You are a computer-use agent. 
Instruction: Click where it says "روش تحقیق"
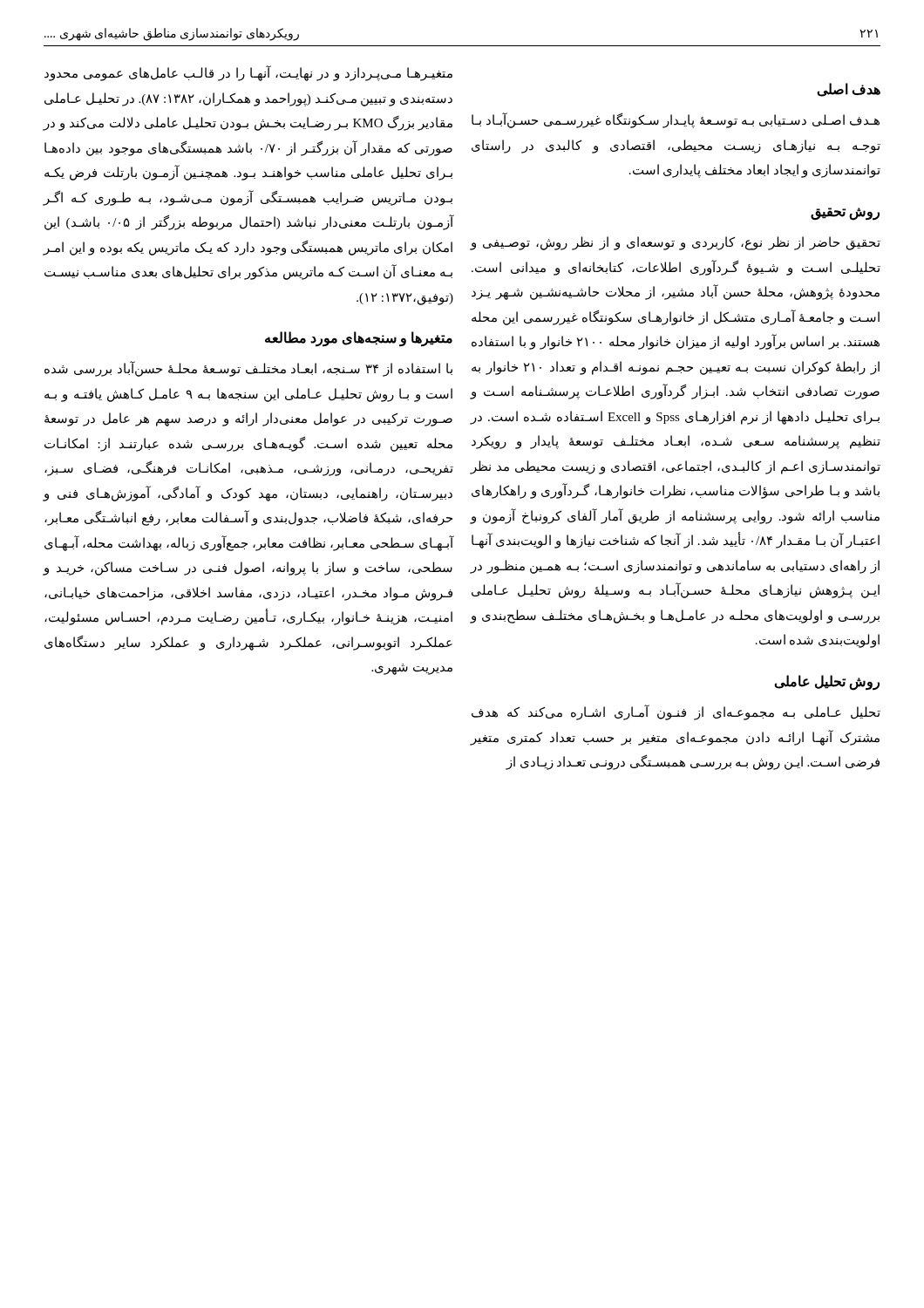846,211
